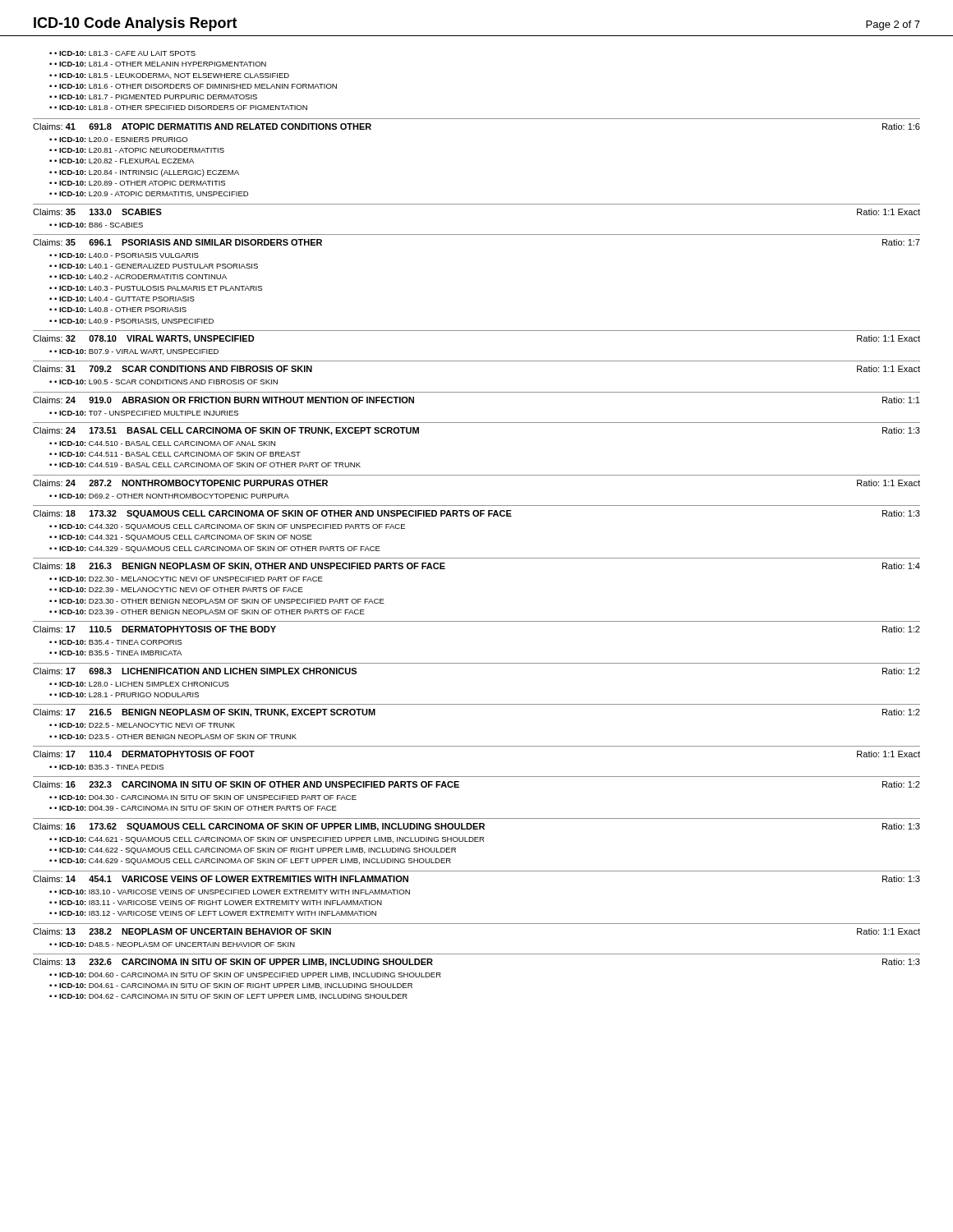
Task: Find the passage starting "• ICD-10: D48.5 - NEOPLASM"
Action: pos(175,944)
